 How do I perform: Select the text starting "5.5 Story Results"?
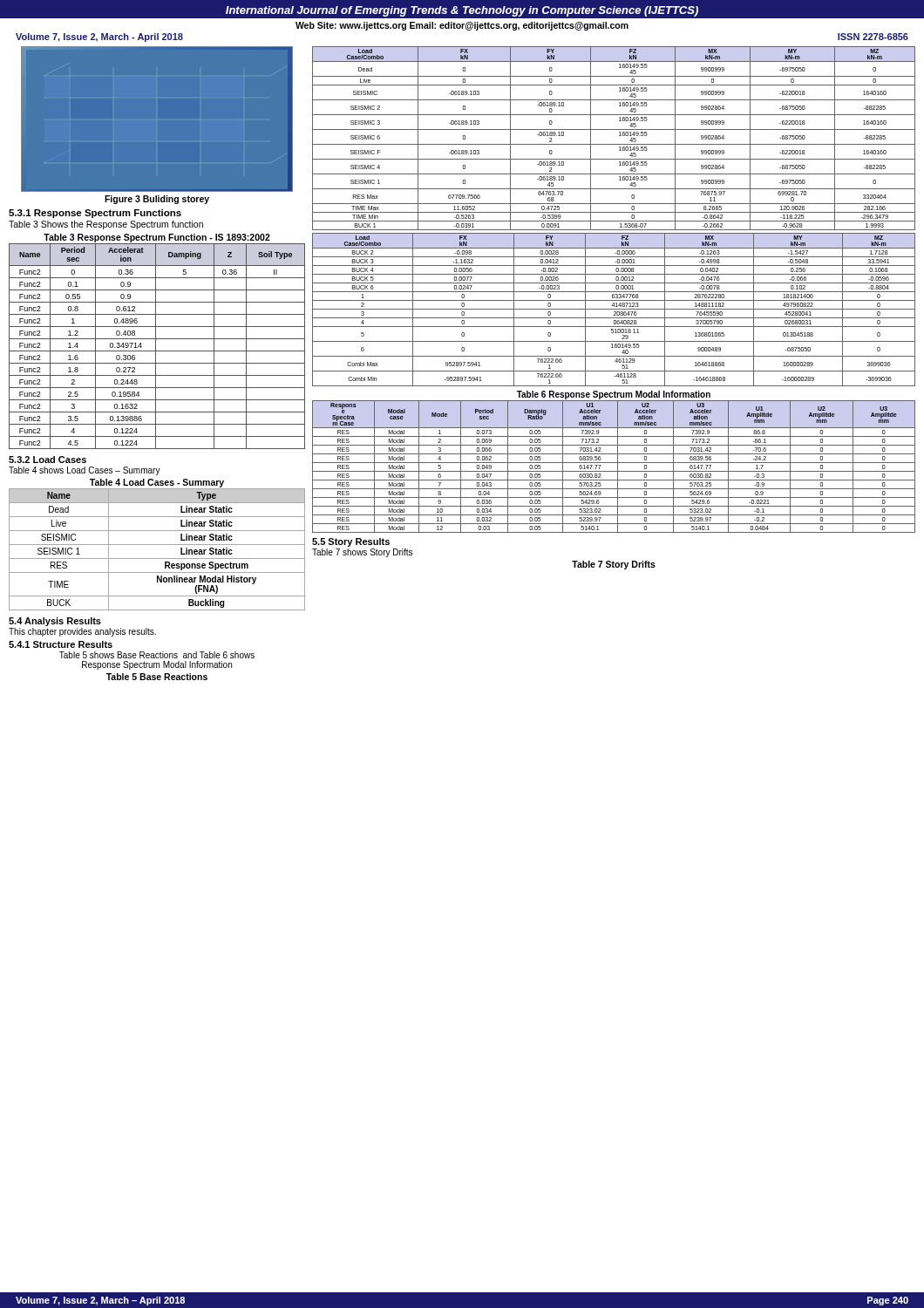point(351,542)
